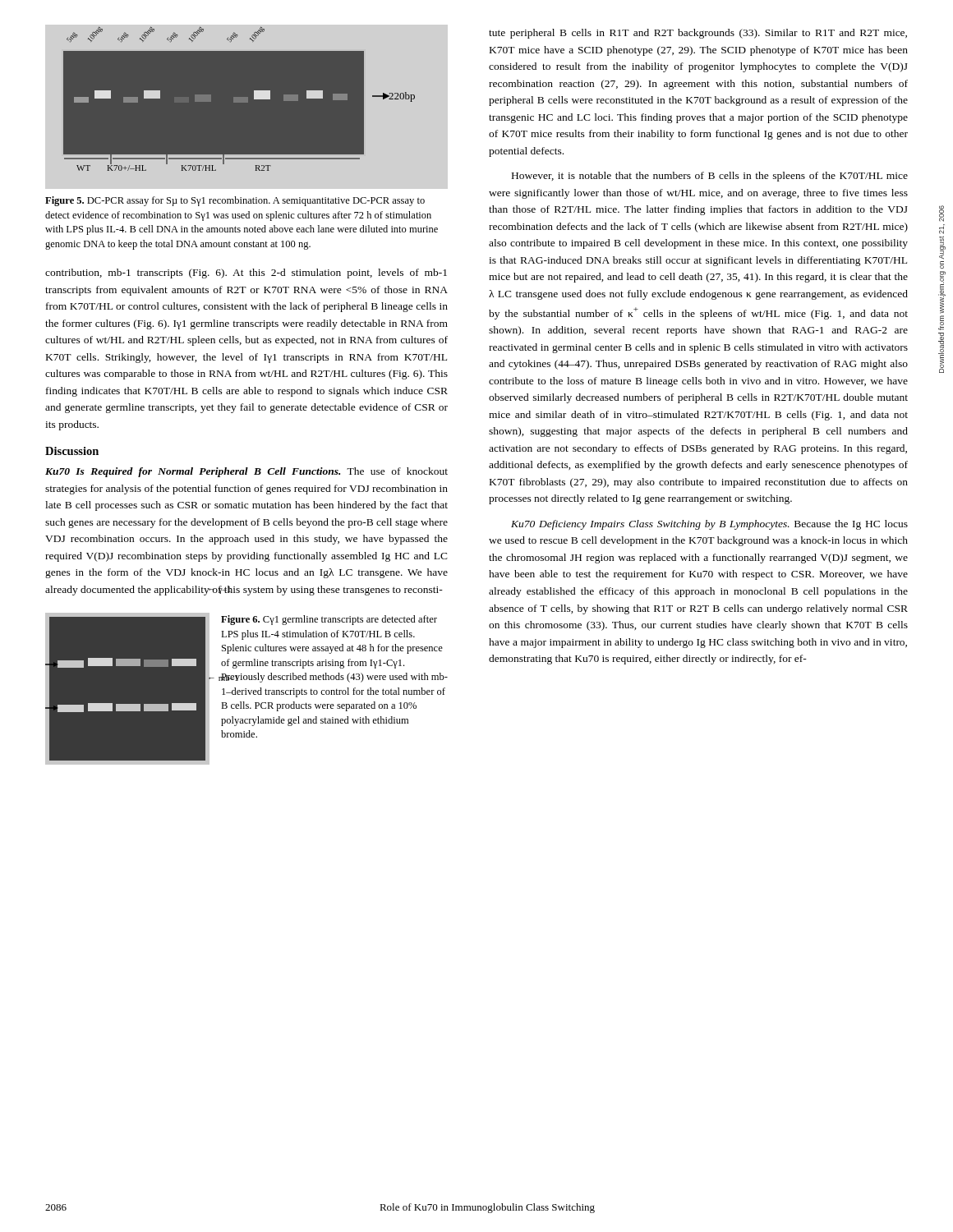Point to the text starting "Figure 6. Cγ1 germline"

pyautogui.click(x=334, y=677)
